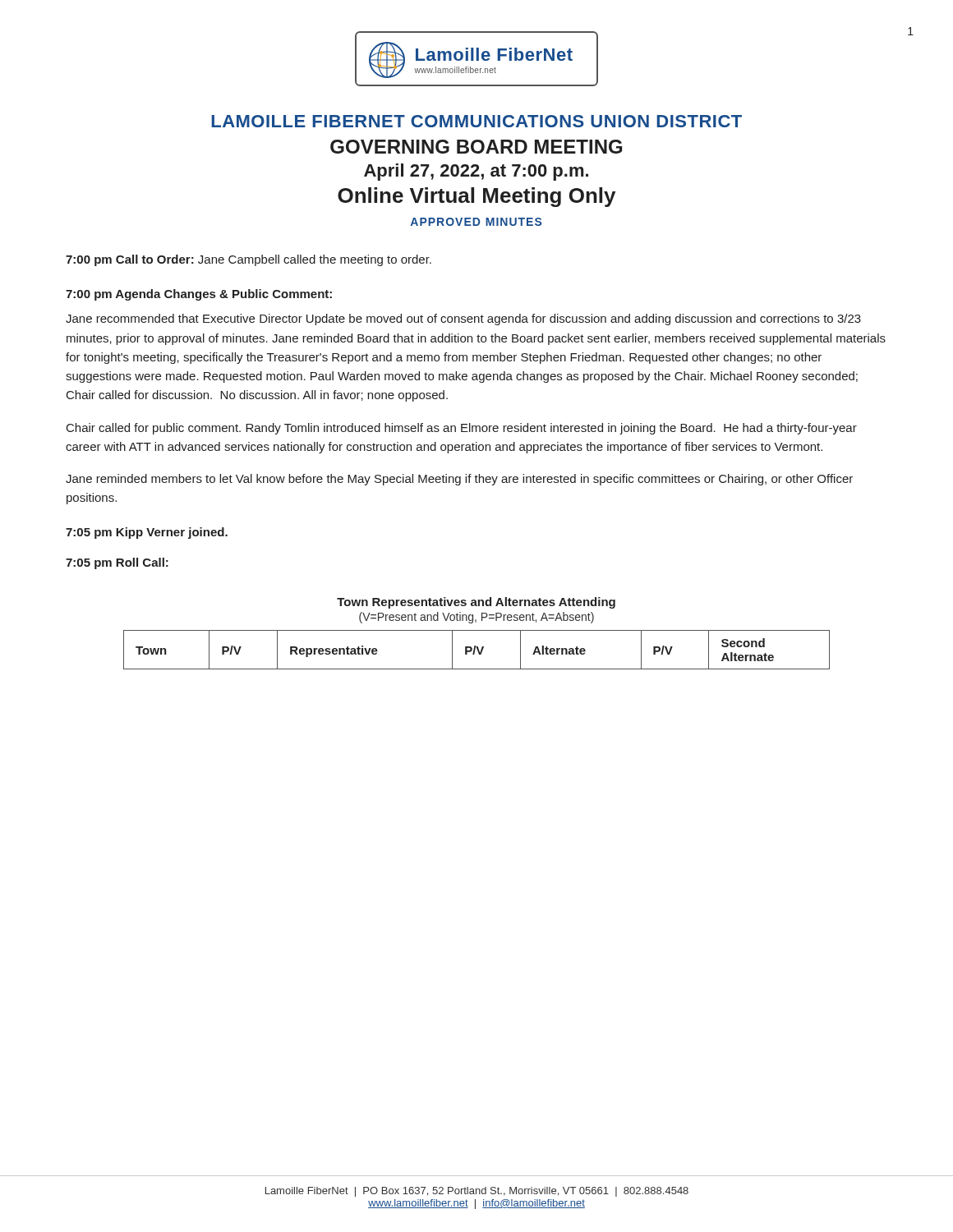Find the logo
Screen dimensions: 1232x953
tap(476, 59)
